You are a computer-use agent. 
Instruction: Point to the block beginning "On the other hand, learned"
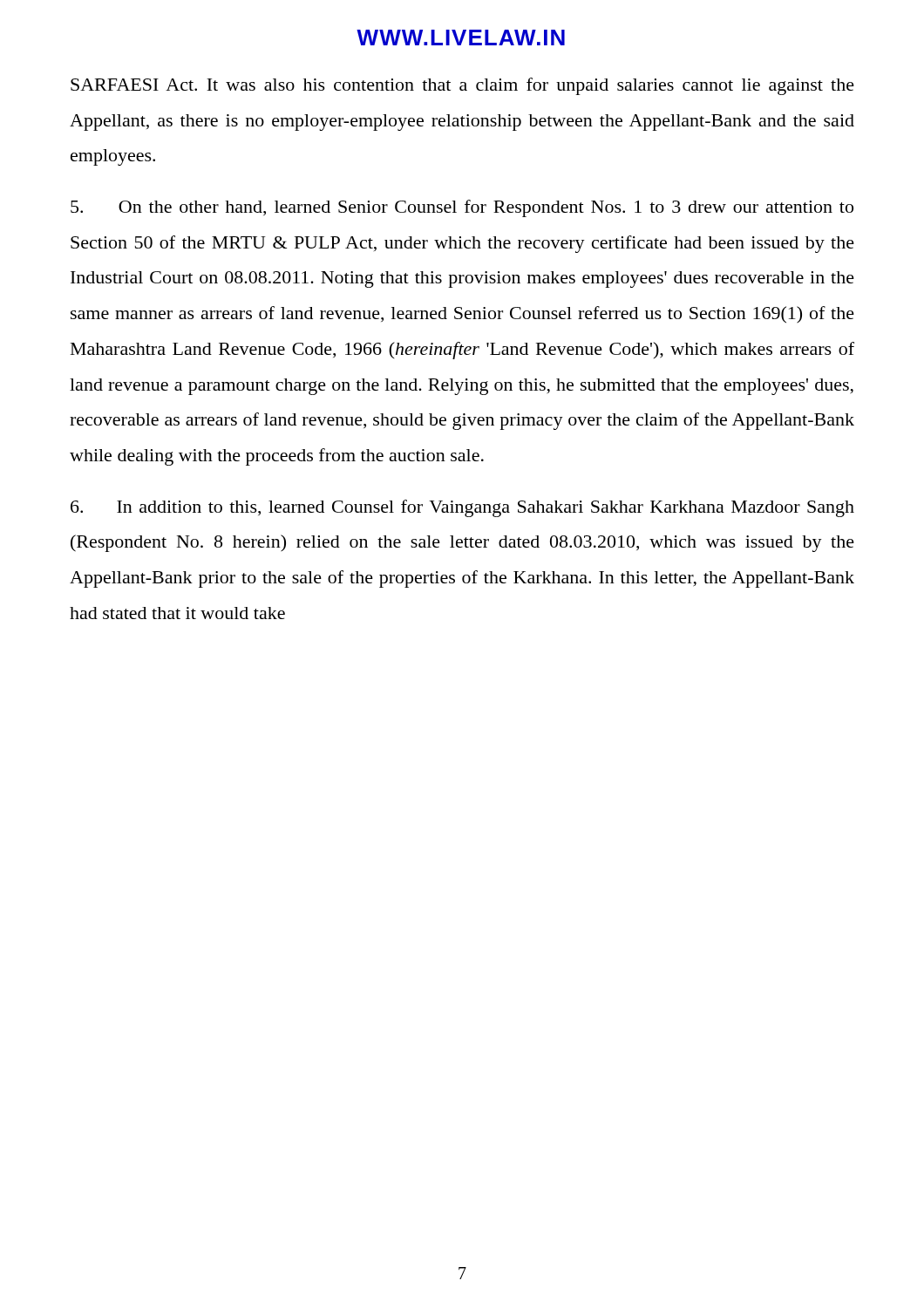pos(462,330)
